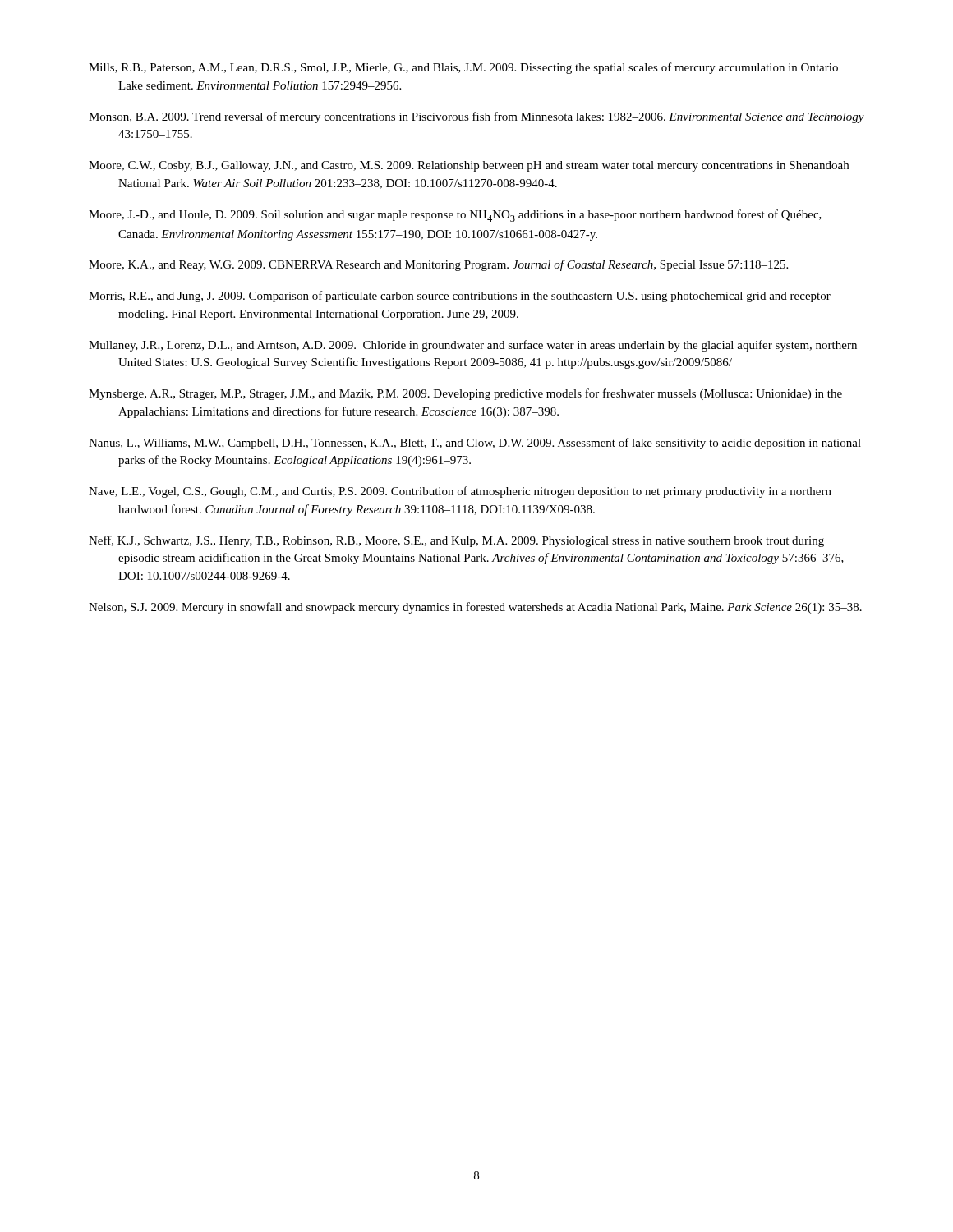Click on the list item with the text "Mullaney, J.R., Lorenz, D.L., and Arntson, A.D. 2009."

click(x=476, y=354)
